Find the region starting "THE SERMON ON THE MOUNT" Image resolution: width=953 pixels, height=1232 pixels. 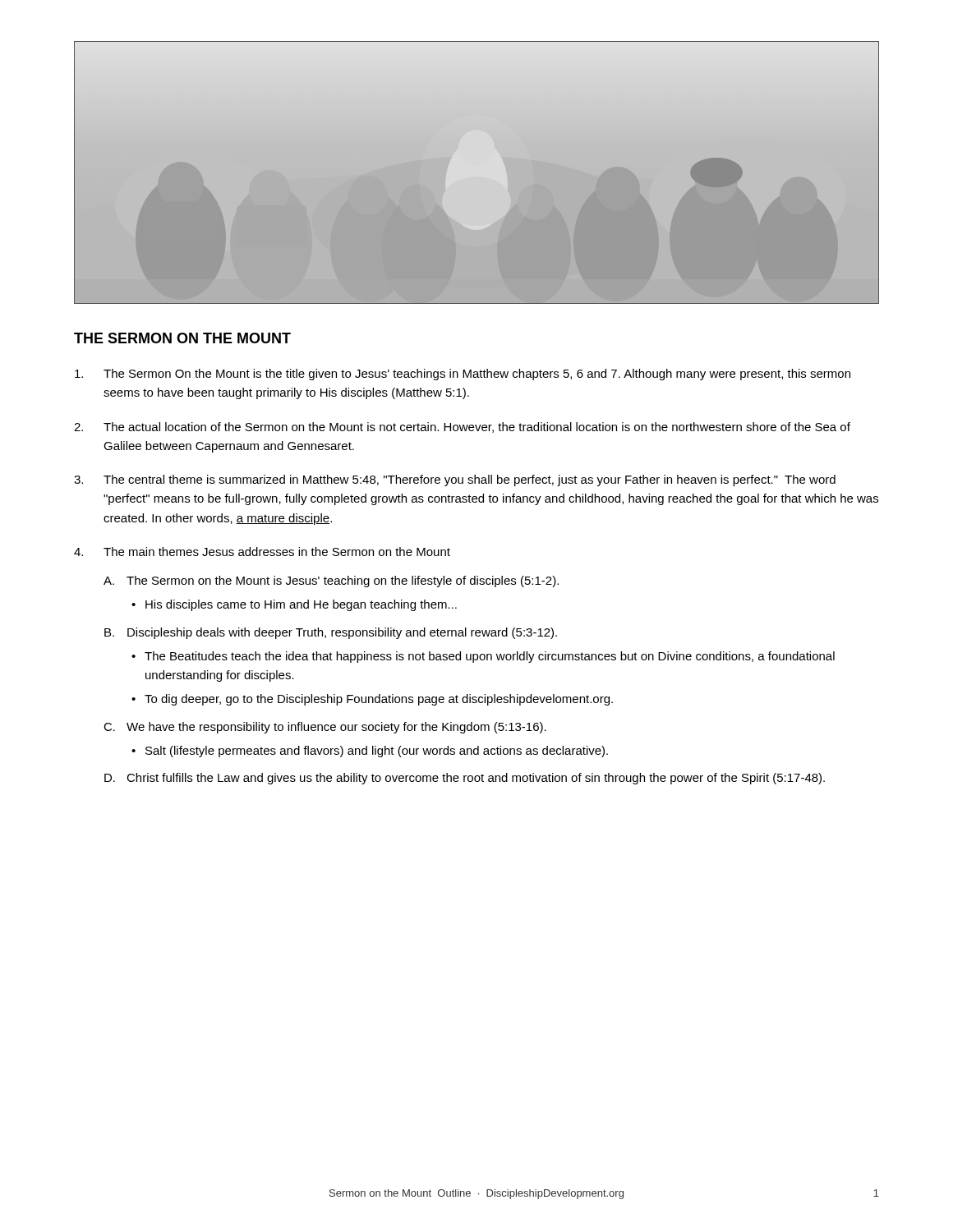coord(182,338)
